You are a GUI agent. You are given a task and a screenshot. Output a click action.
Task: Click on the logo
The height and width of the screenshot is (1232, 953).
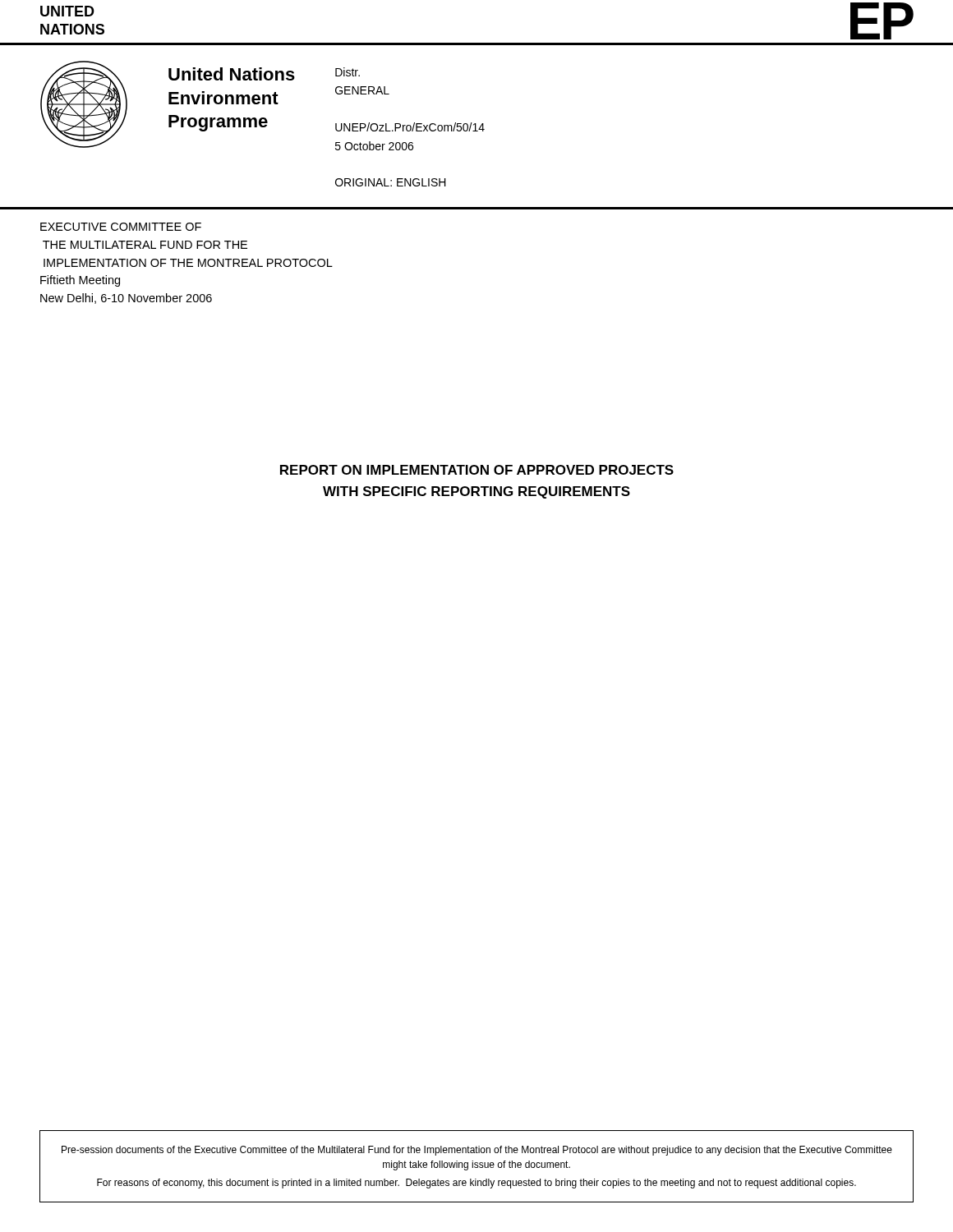94,106
